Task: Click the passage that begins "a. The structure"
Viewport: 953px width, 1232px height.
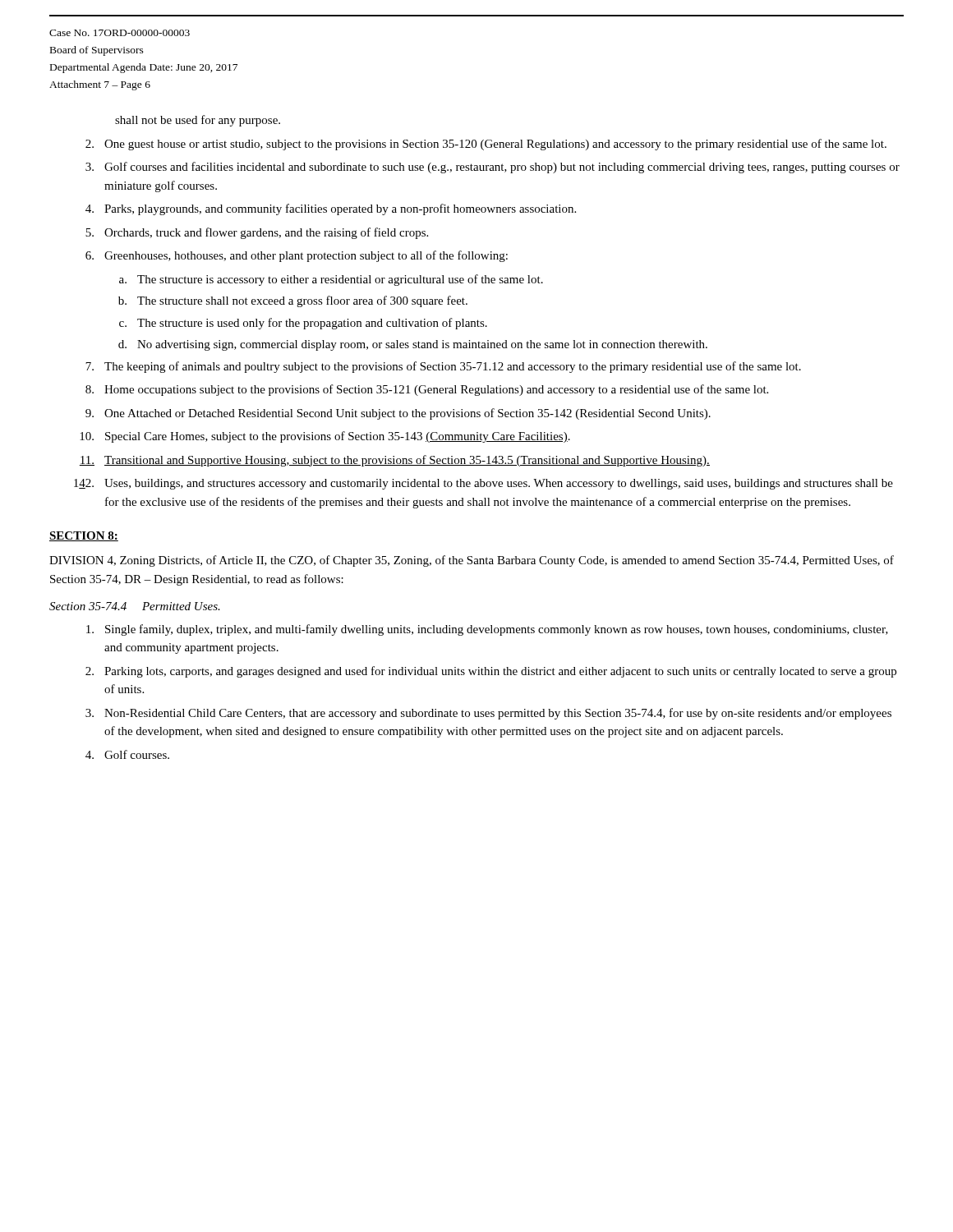Action: [x=499, y=279]
